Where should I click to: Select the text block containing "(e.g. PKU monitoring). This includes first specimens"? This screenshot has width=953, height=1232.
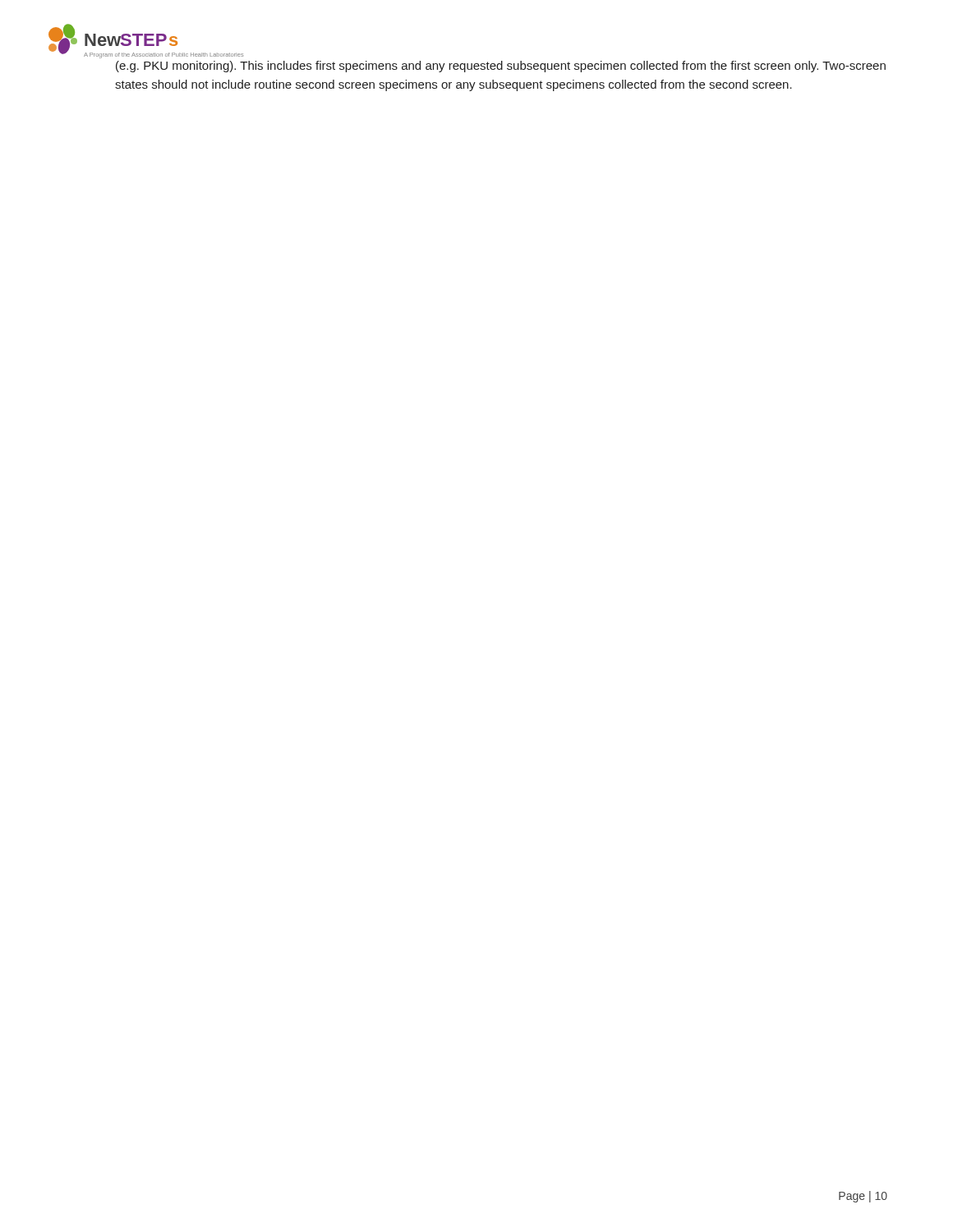[501, 75]
